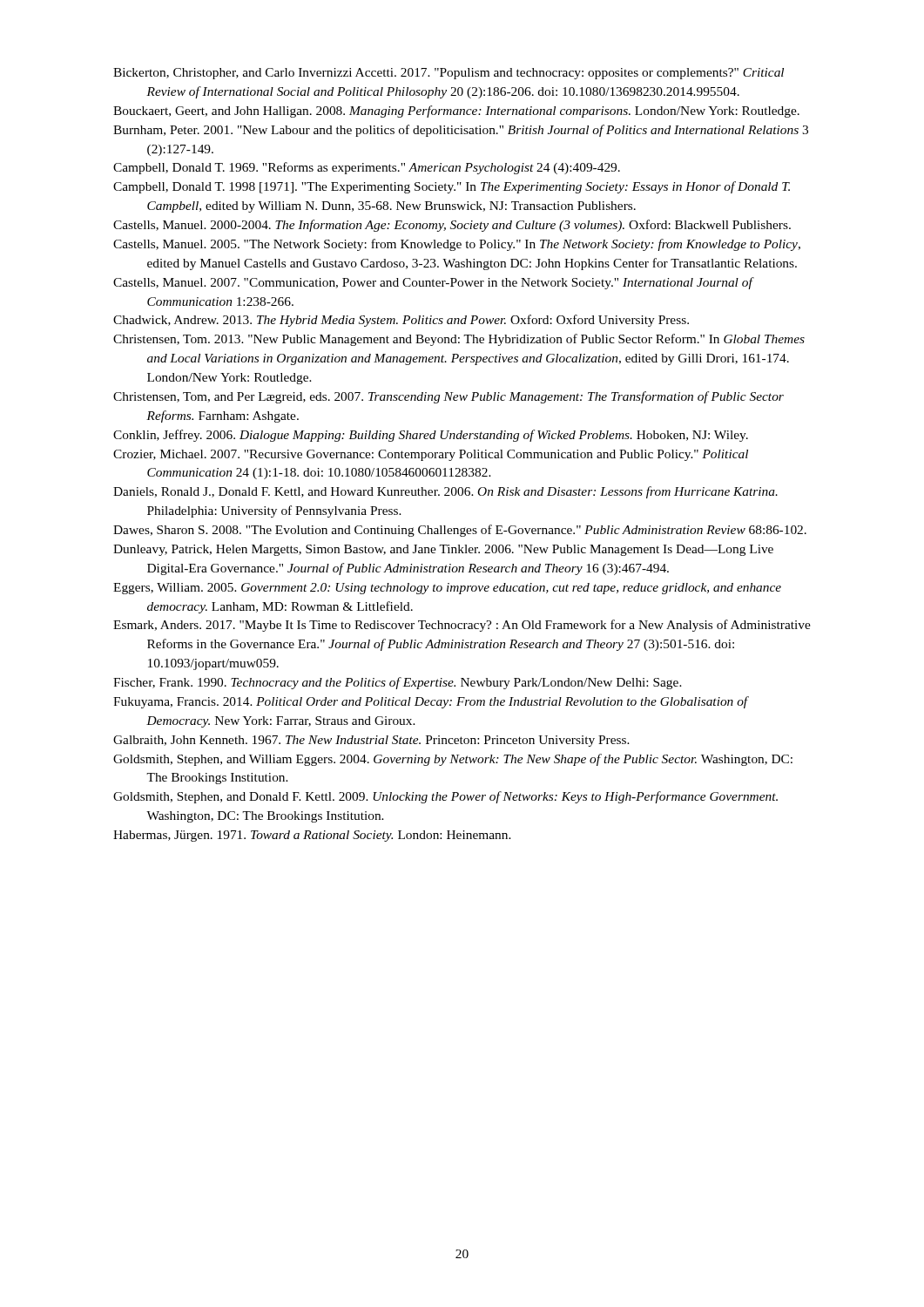Click on the list item that says "Christensen, Tom. 2013."

click(x=459, y=358)
